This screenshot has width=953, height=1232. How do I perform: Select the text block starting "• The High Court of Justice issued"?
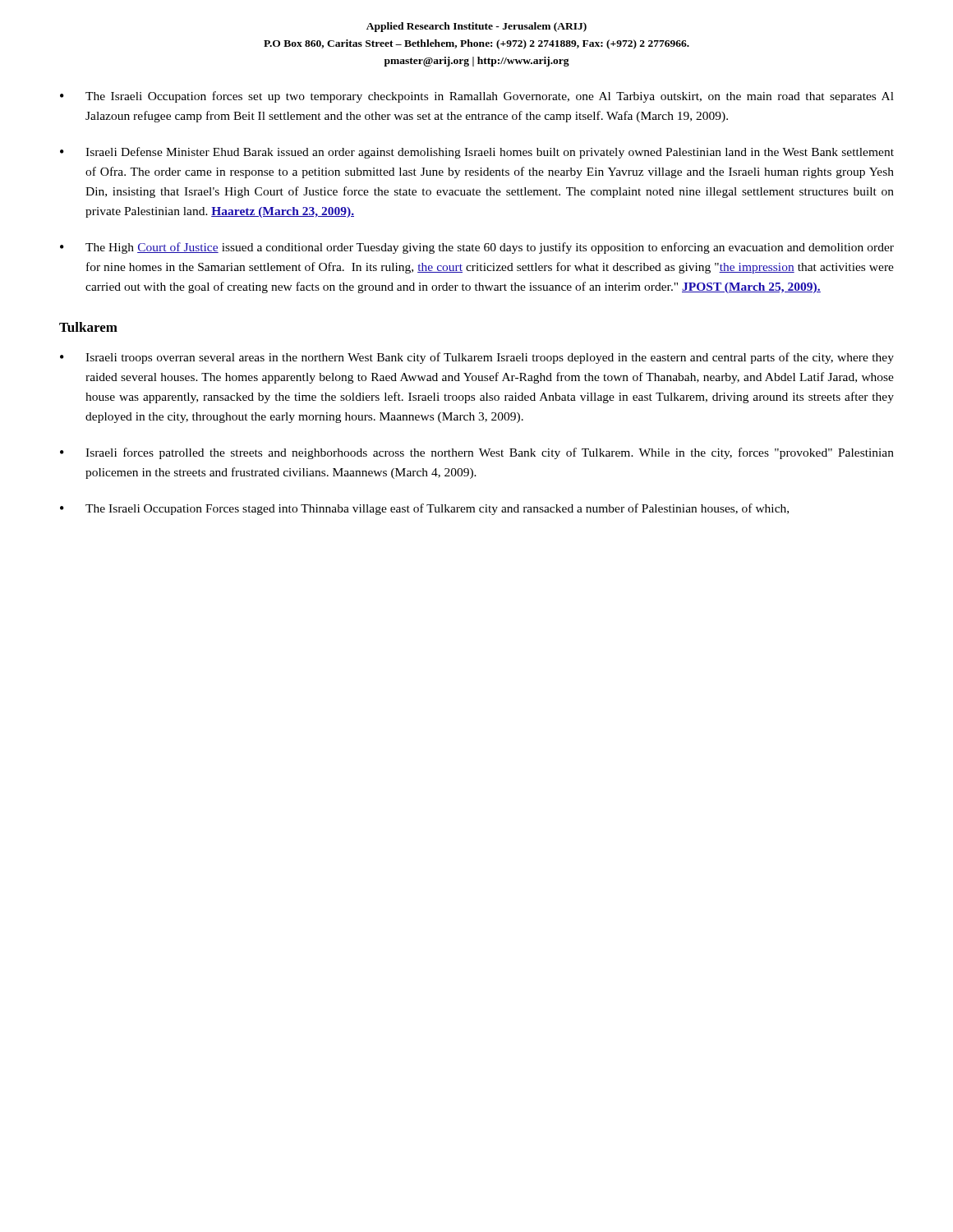pyautogui.click(x=476, y=267)
